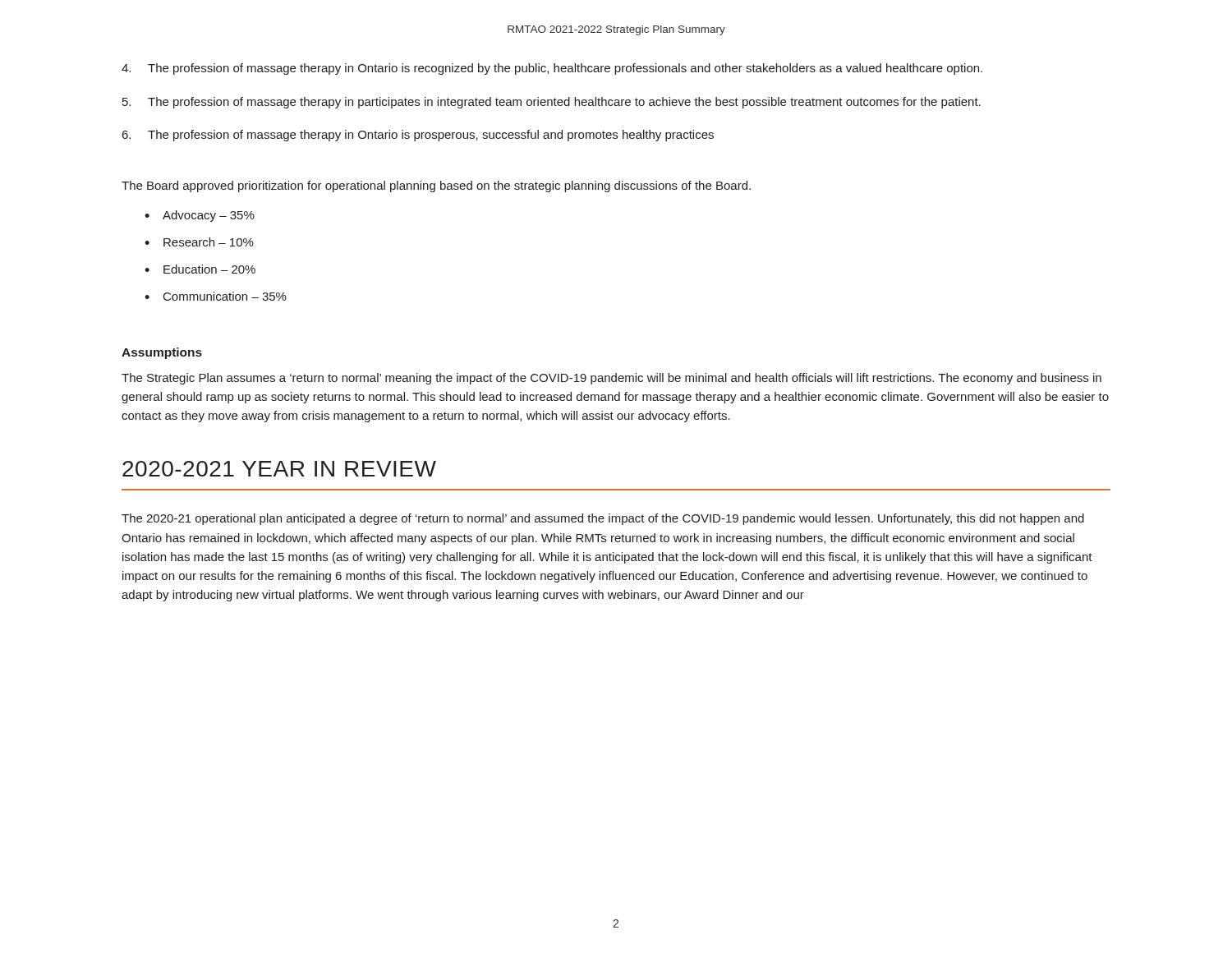This screenshot has height=953, width=1232.
Task: Point to the block starting "The 2020-21 operational"
Action: 607,556
